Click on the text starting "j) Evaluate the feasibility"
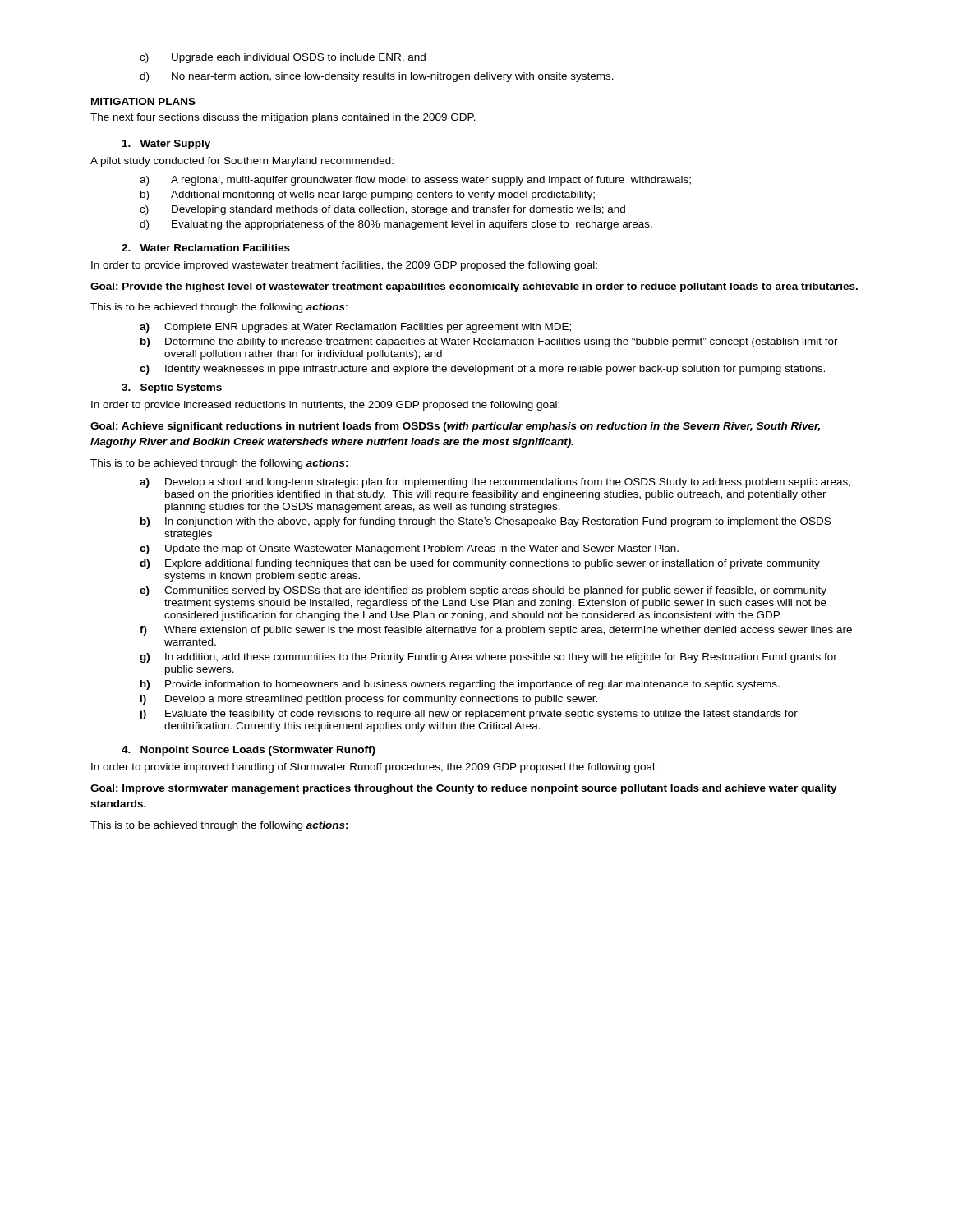The image size is (953, 1232). [x=501, y=720]
